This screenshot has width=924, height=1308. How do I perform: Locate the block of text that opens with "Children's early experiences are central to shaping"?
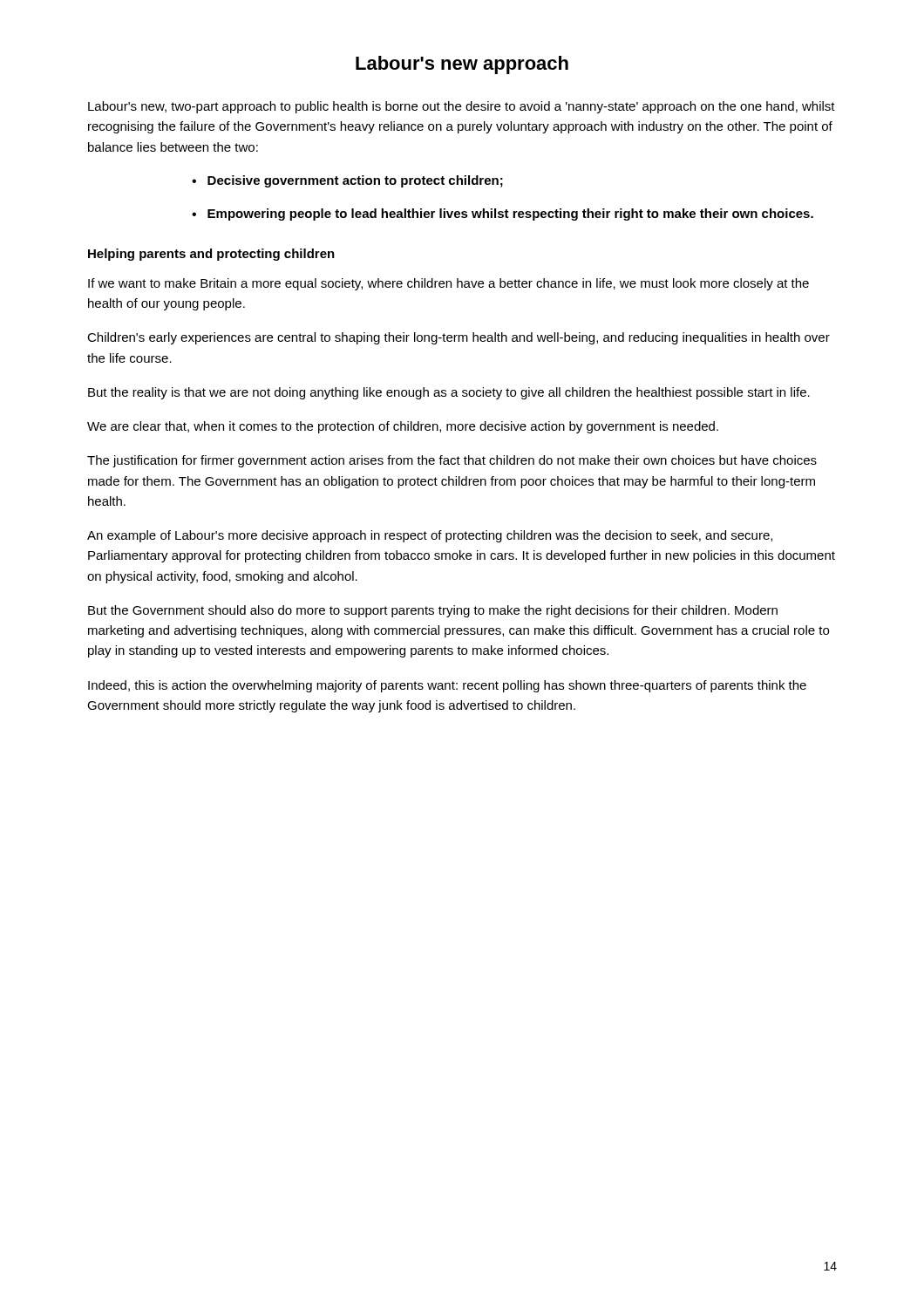coord(458,347)
